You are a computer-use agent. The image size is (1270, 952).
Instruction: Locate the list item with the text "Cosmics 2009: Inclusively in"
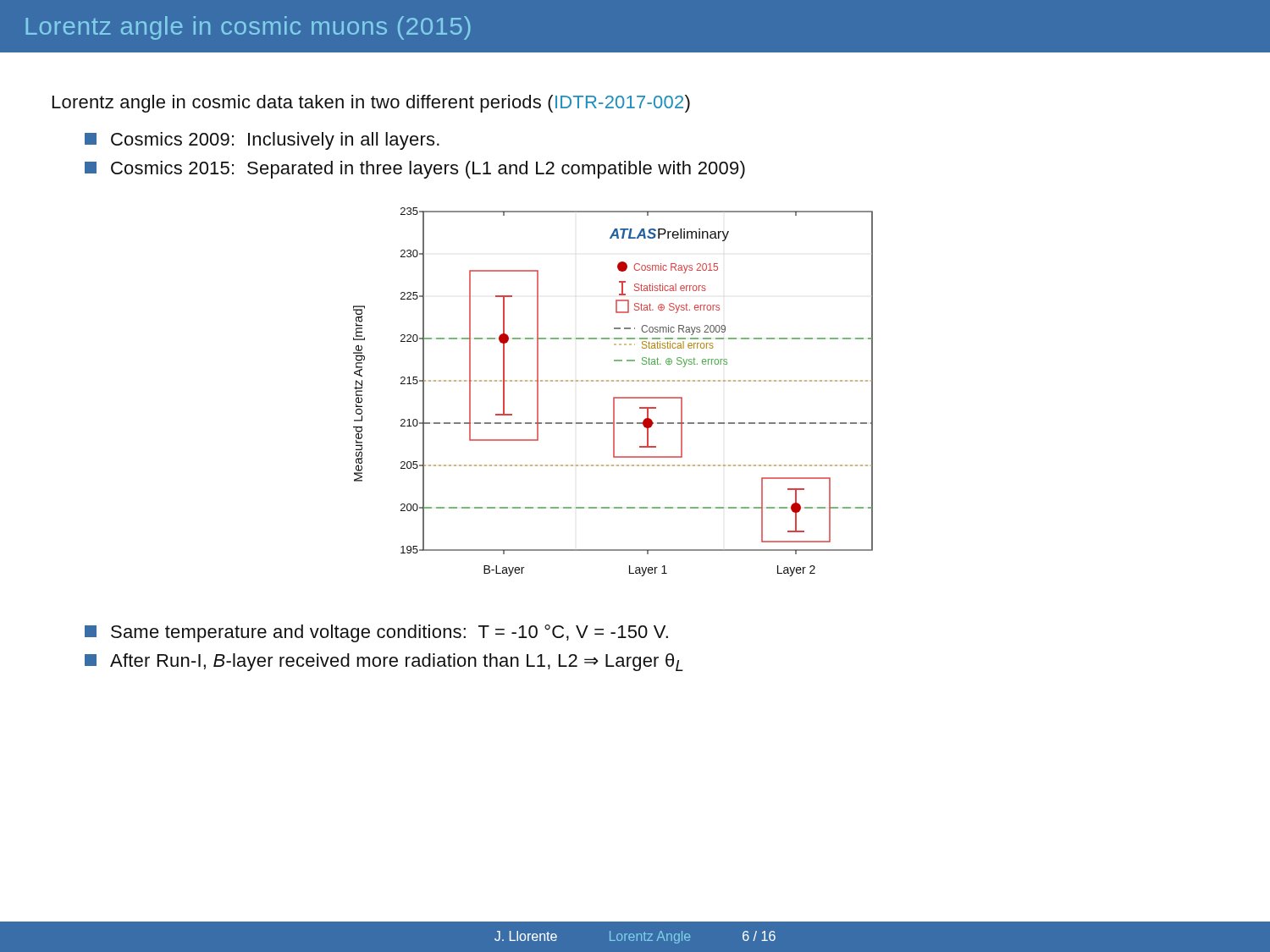point(263,140)
